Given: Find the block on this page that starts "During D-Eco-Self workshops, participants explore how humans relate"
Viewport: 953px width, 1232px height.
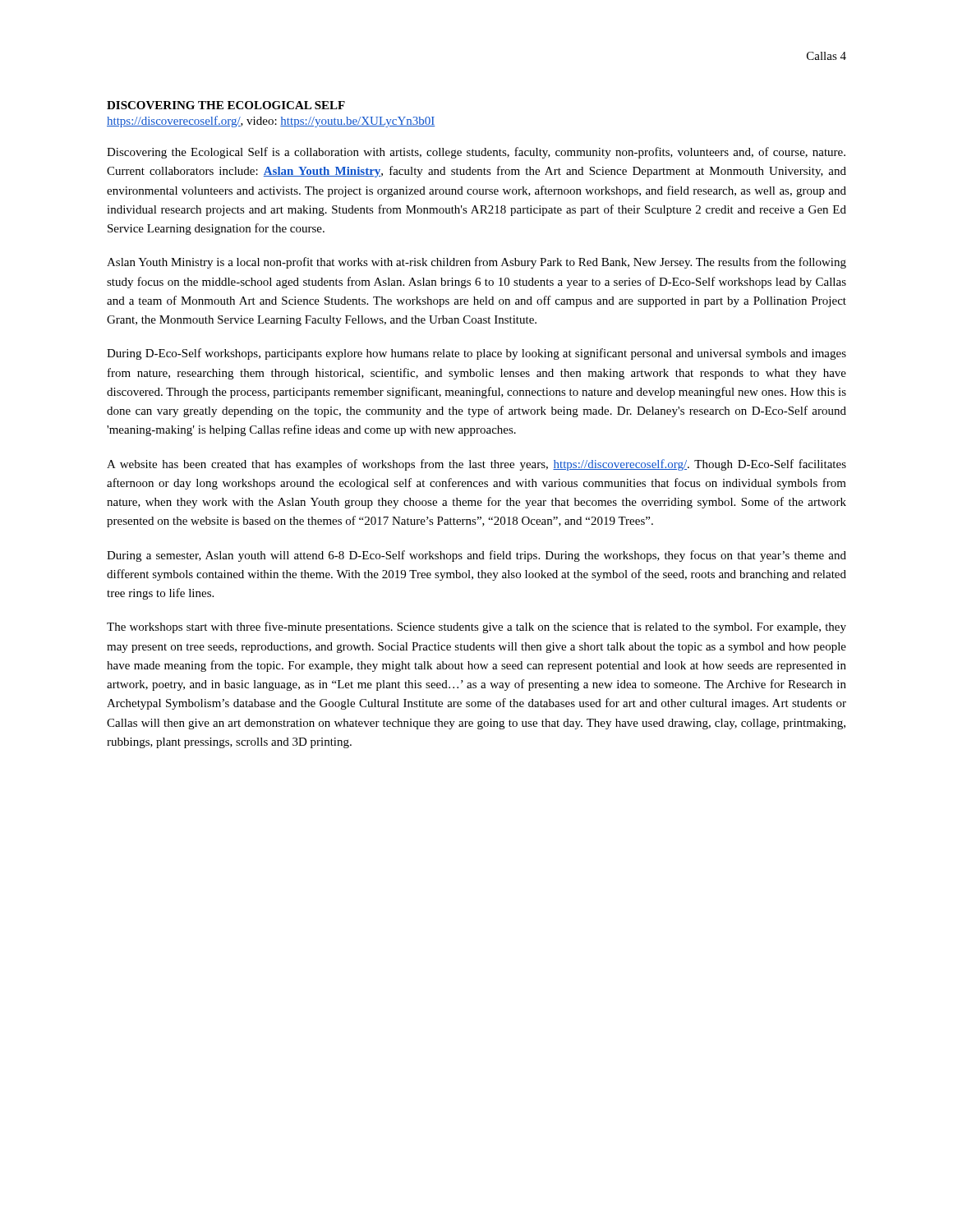Looking at the screenshot, I should tap(476, 392).
